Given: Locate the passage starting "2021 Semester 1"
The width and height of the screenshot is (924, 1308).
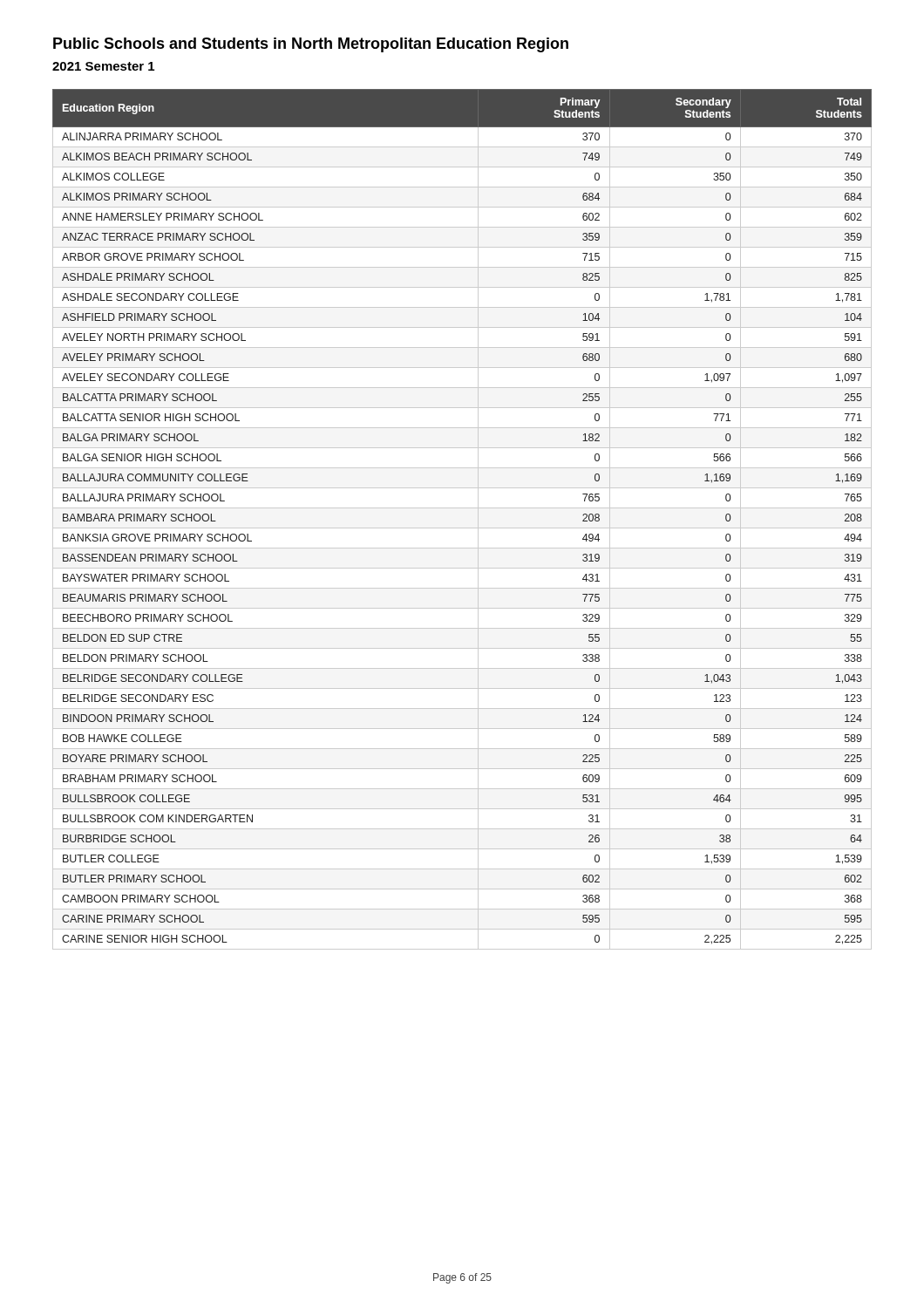Looking at the screenshot, I should pos(104,66).
